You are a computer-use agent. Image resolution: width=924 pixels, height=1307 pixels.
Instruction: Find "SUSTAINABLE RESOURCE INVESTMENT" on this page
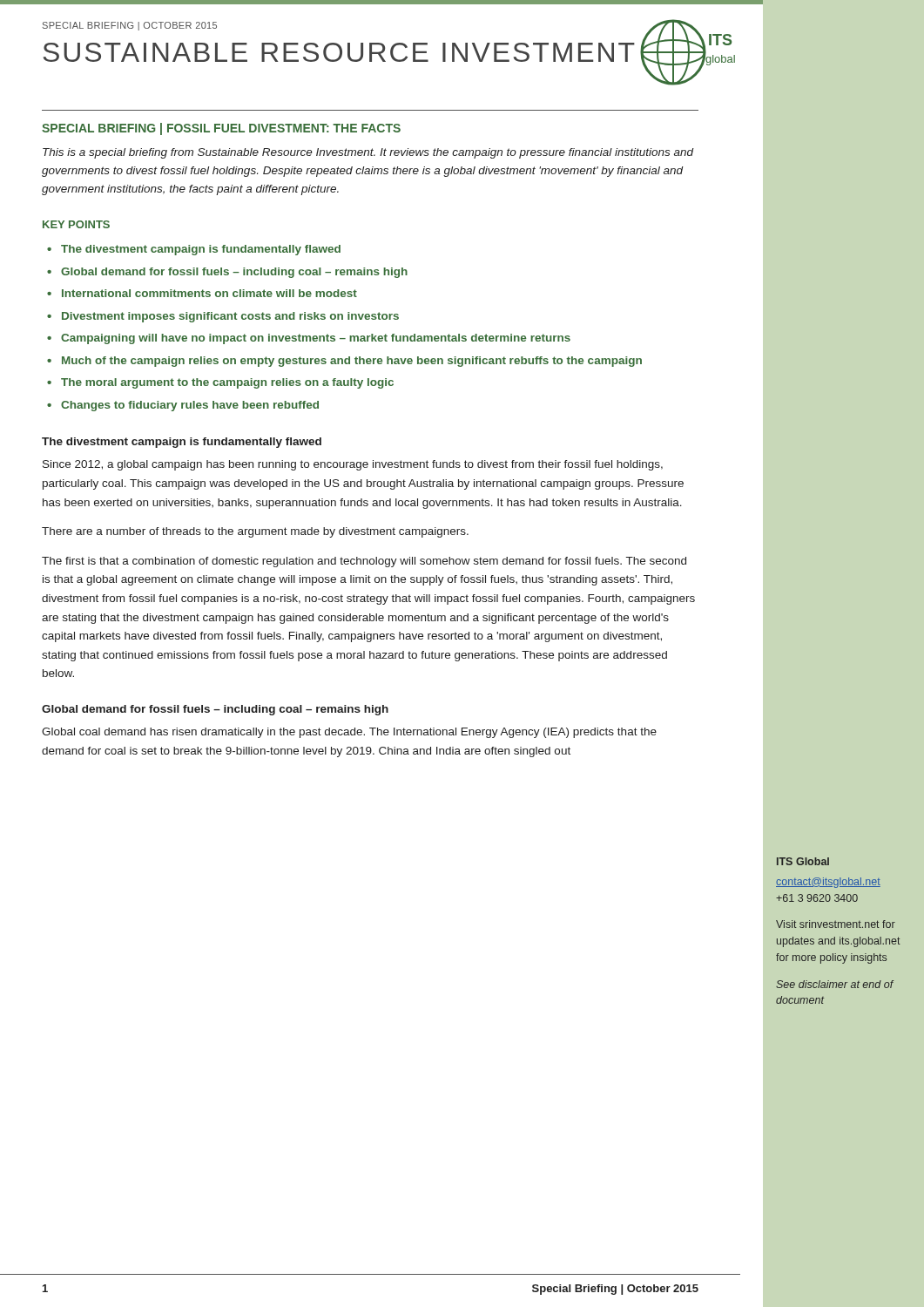(339, 53)
